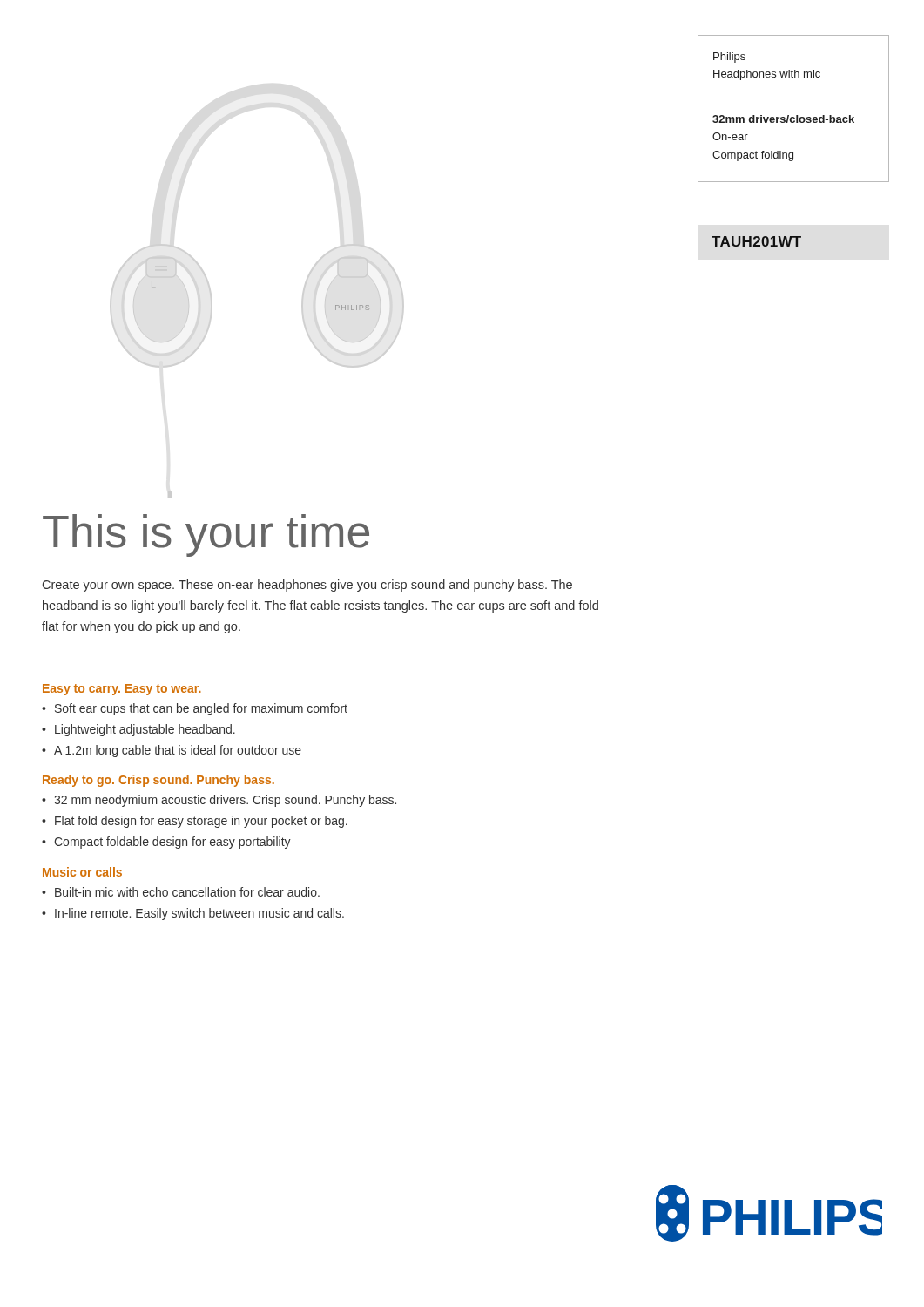
Task: Find "This is your time" on this page
Action: [207, 532]
